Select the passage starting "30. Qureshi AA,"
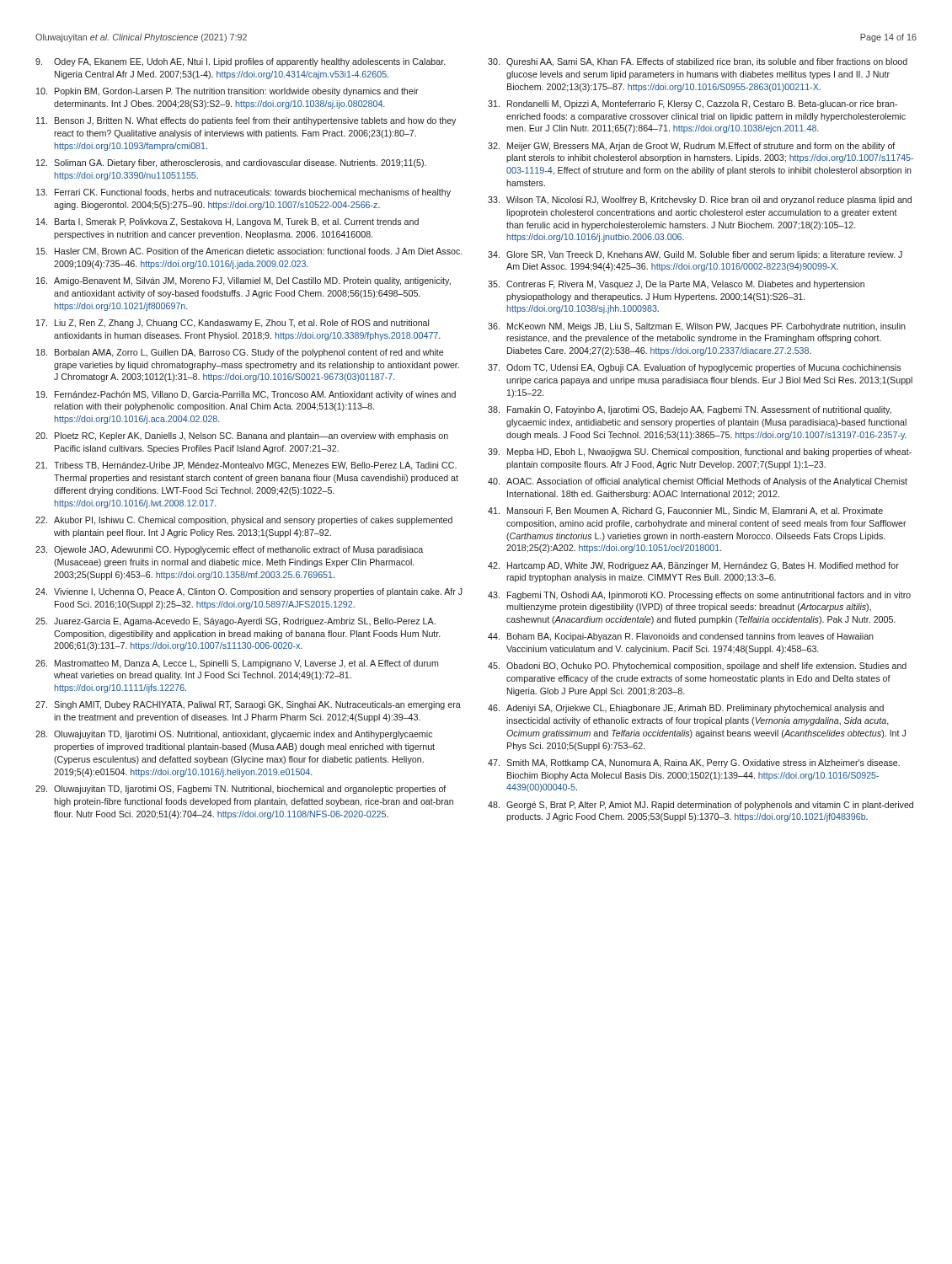The height and width of the screenshot is (1264, 952). [x=702, y=74]
